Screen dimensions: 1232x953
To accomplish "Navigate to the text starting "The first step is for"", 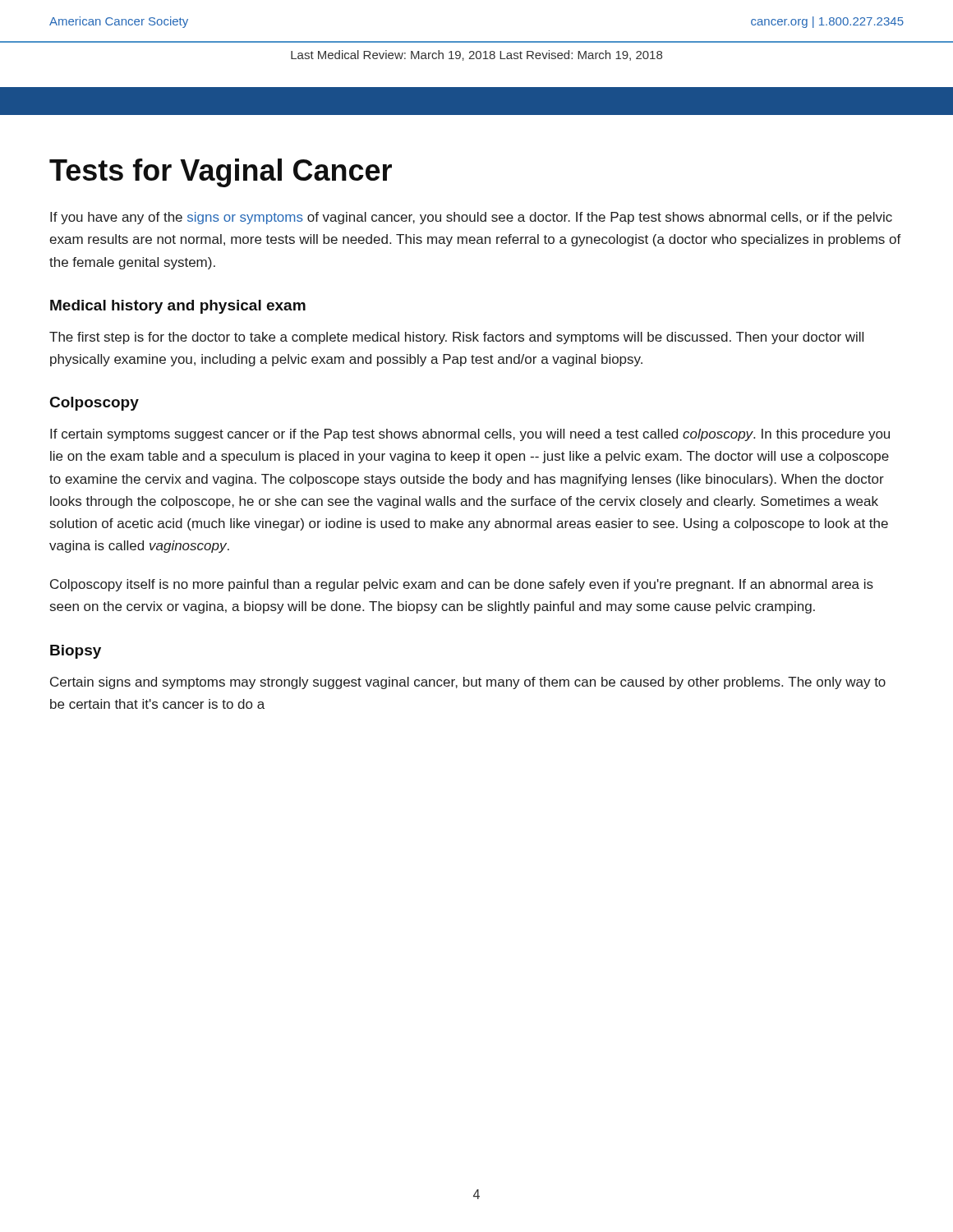I will [x=457, y=348].
